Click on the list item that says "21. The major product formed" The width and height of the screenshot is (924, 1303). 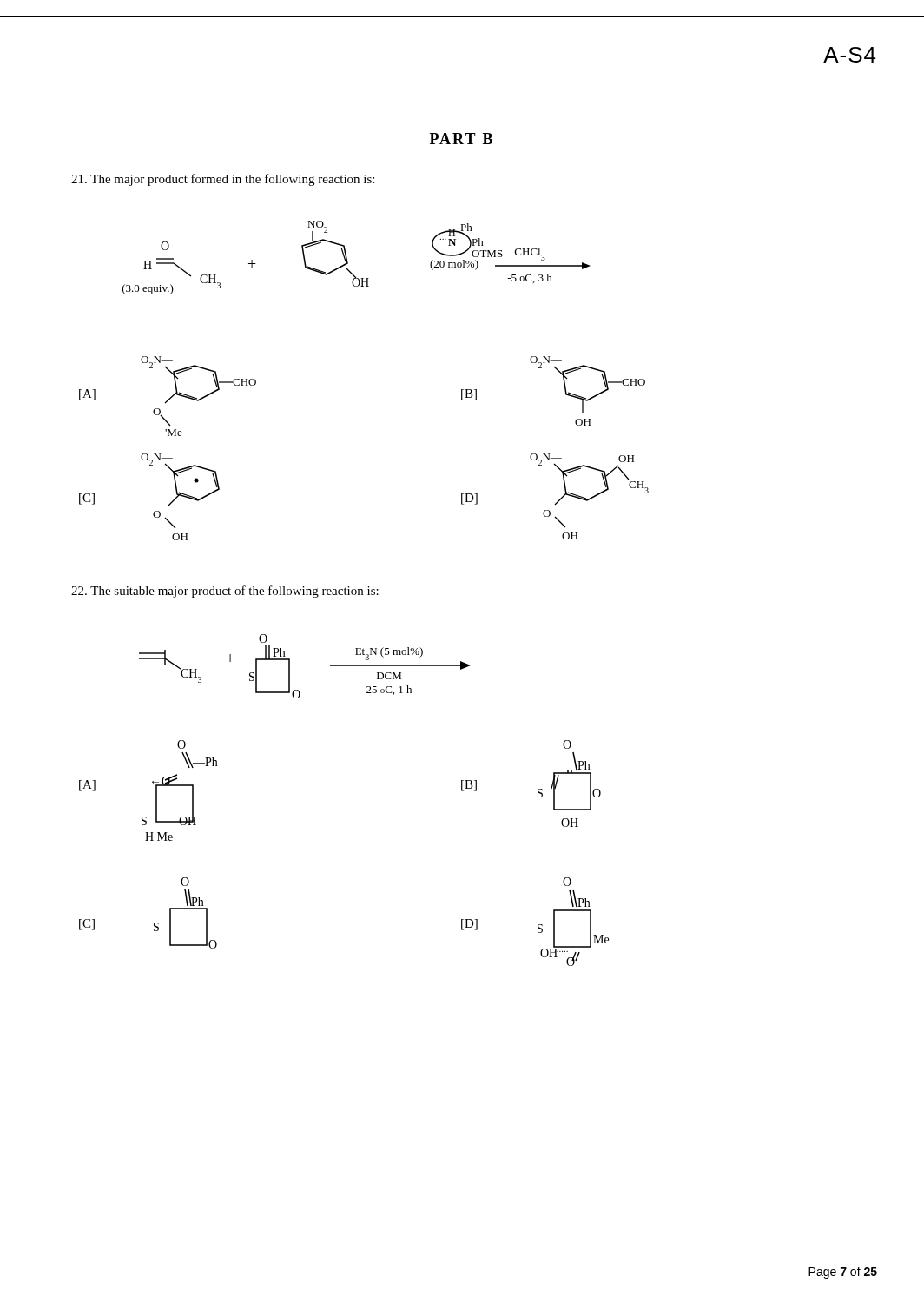click(x=223, y=179)
